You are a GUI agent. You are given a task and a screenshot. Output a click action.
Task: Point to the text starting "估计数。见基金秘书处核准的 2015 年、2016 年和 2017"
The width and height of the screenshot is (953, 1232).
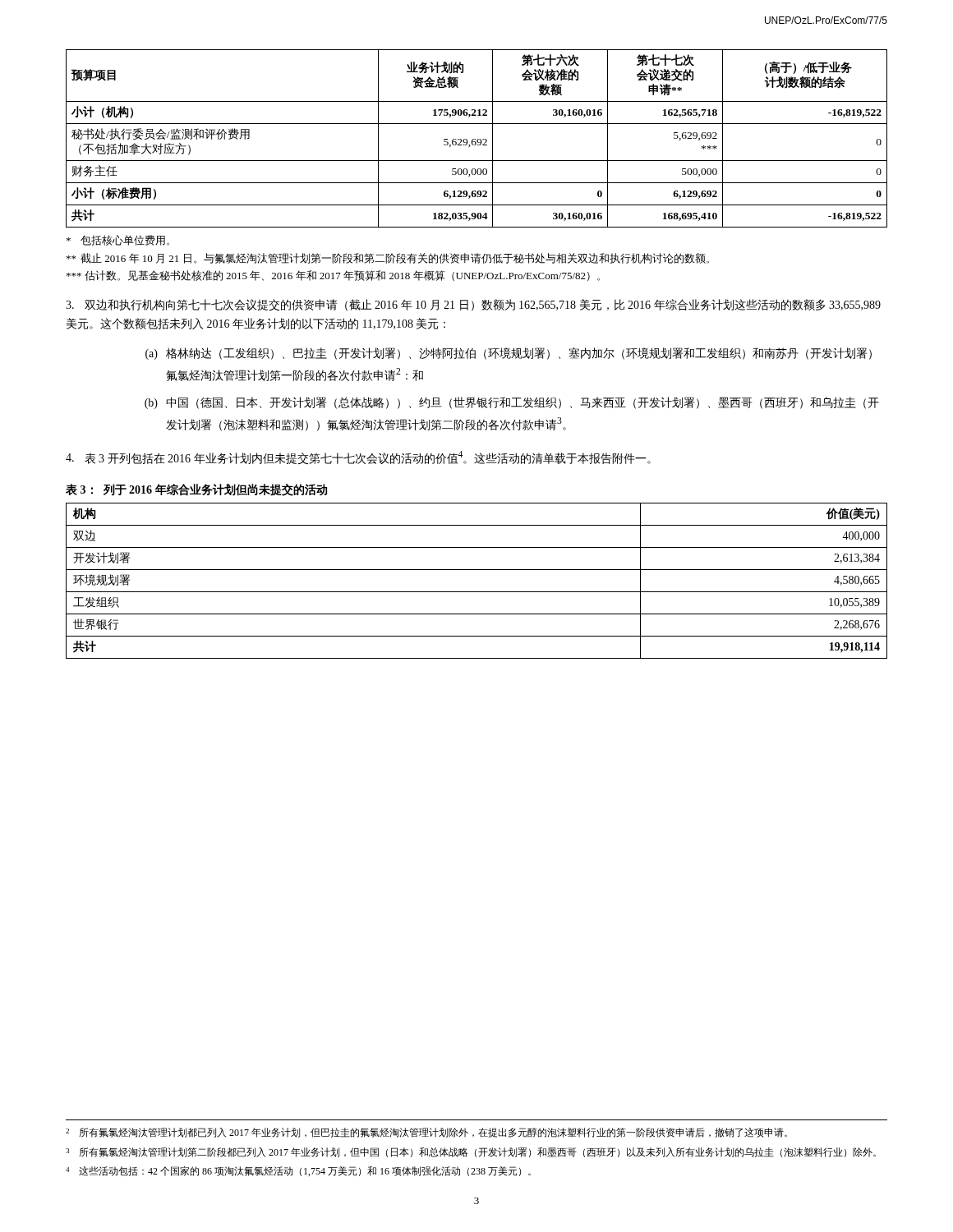click(x=336, y=276)
